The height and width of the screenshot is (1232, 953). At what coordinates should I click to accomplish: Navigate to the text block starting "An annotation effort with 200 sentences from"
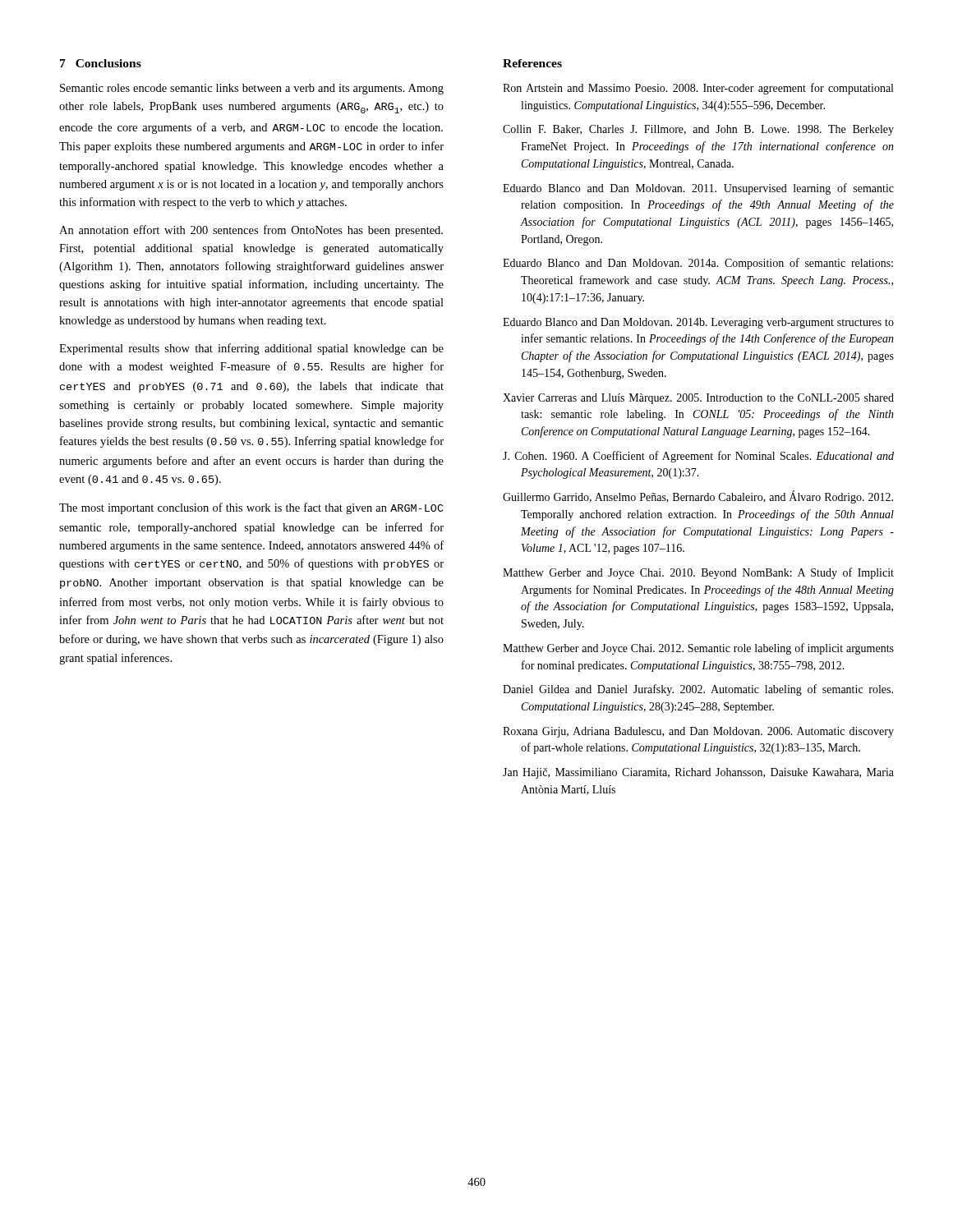tap(251, 275)
